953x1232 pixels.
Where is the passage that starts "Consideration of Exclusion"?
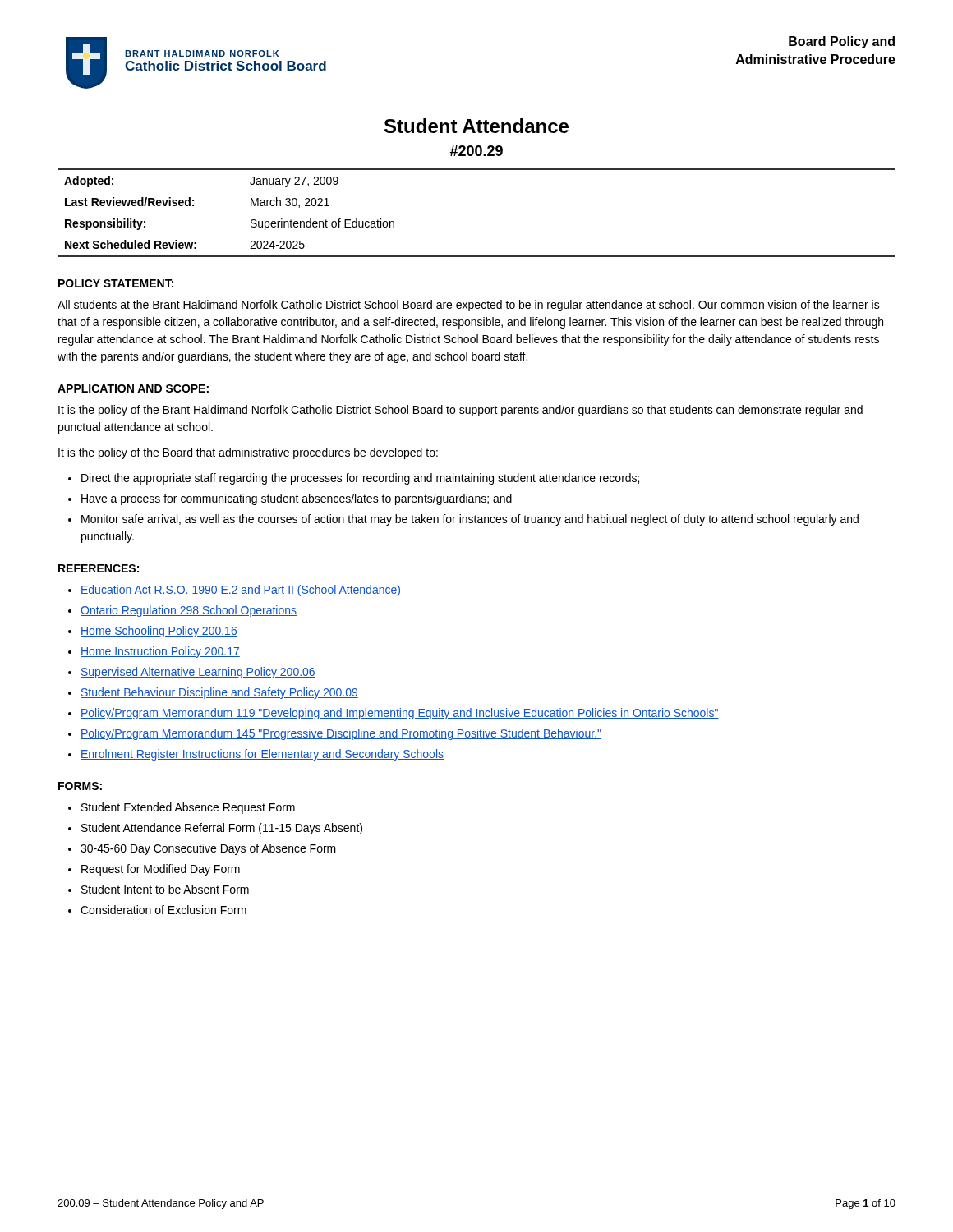click(x=164, y=910)
